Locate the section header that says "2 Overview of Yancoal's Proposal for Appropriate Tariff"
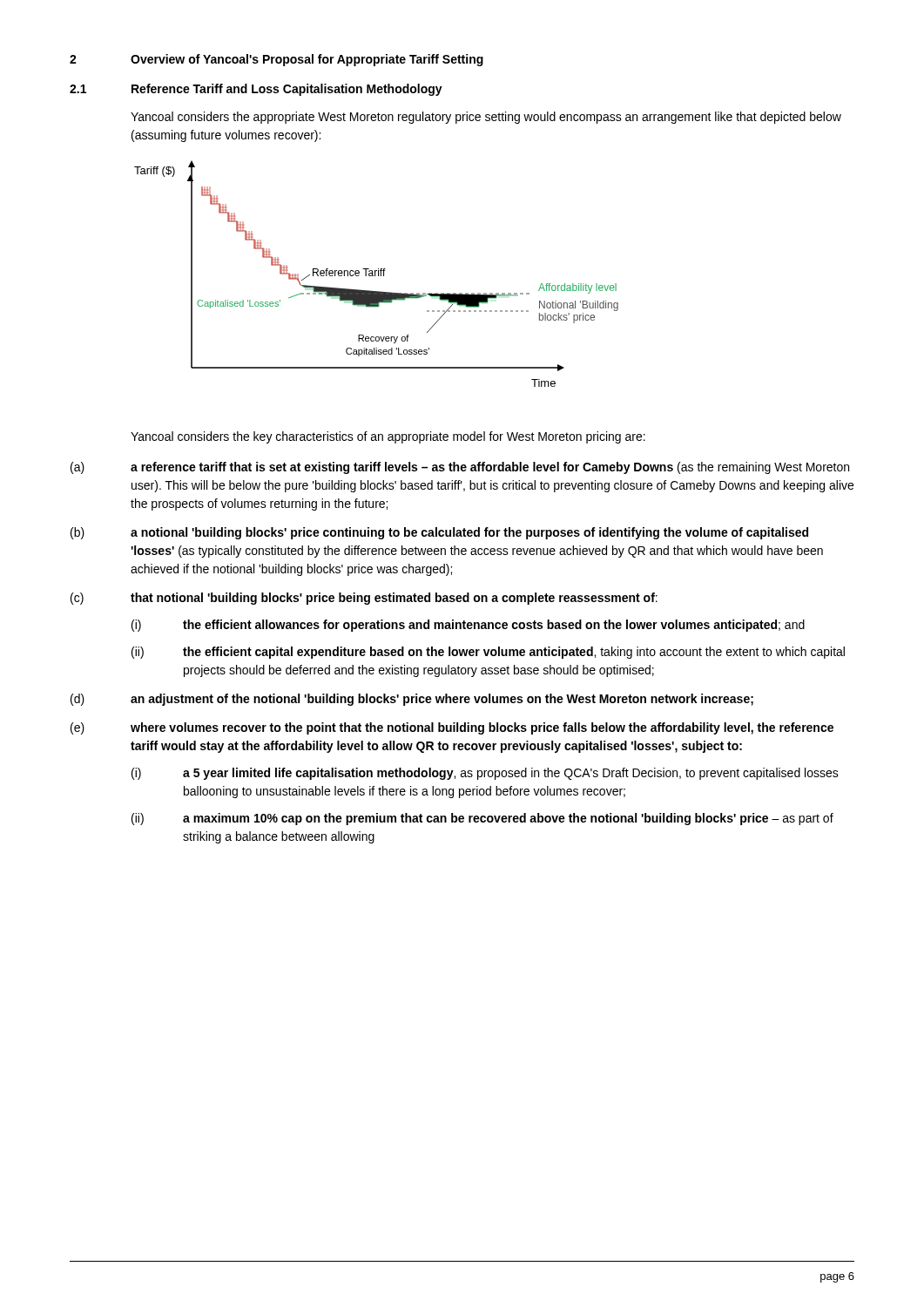Image resolution: width=924 pixels, height=1307 pixels. click(x=277, y=59)
